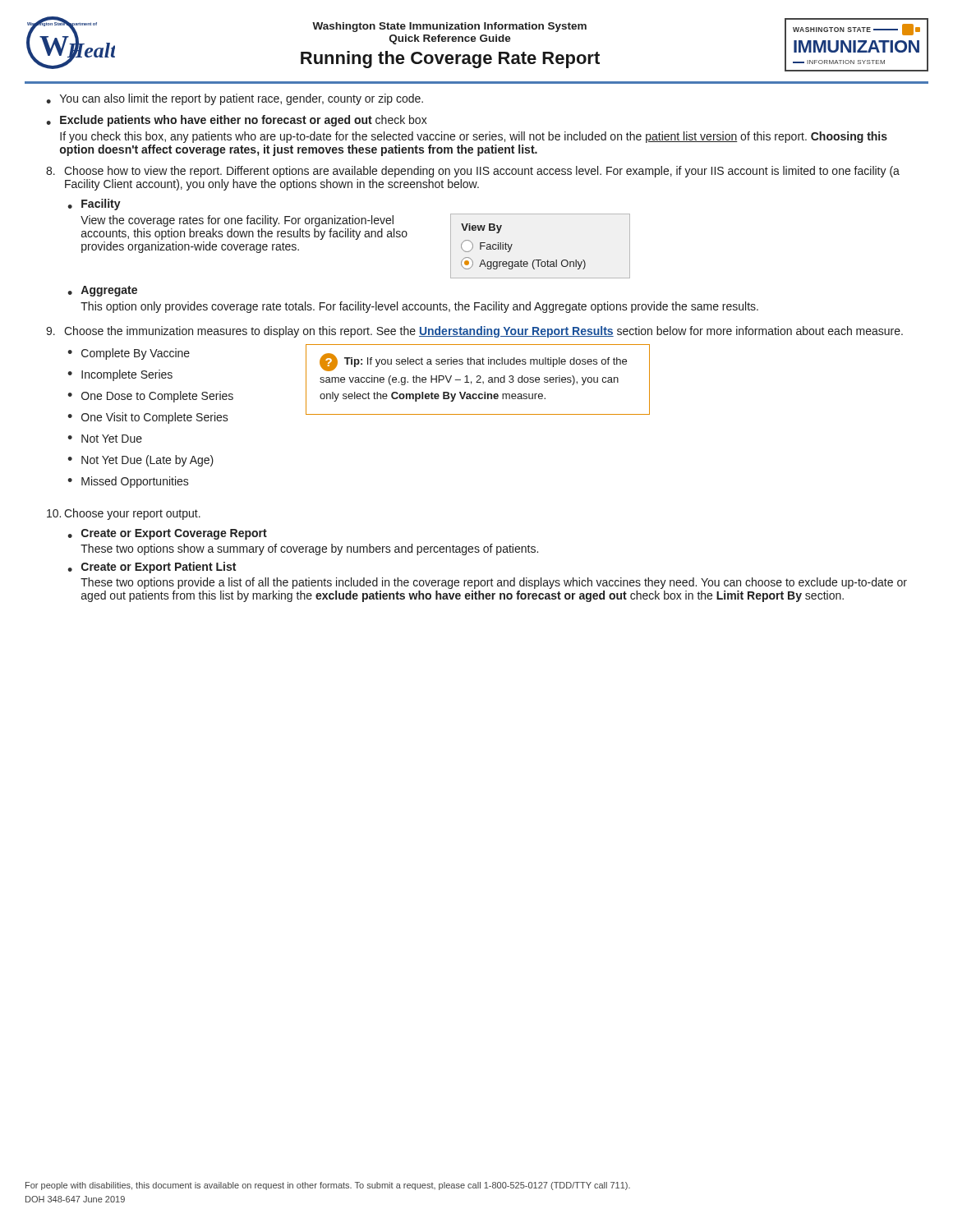Point to "•Missed Opportunities"
Image resolution: width=953 pixels, height=1232 pixels.
tap(128, 481)
